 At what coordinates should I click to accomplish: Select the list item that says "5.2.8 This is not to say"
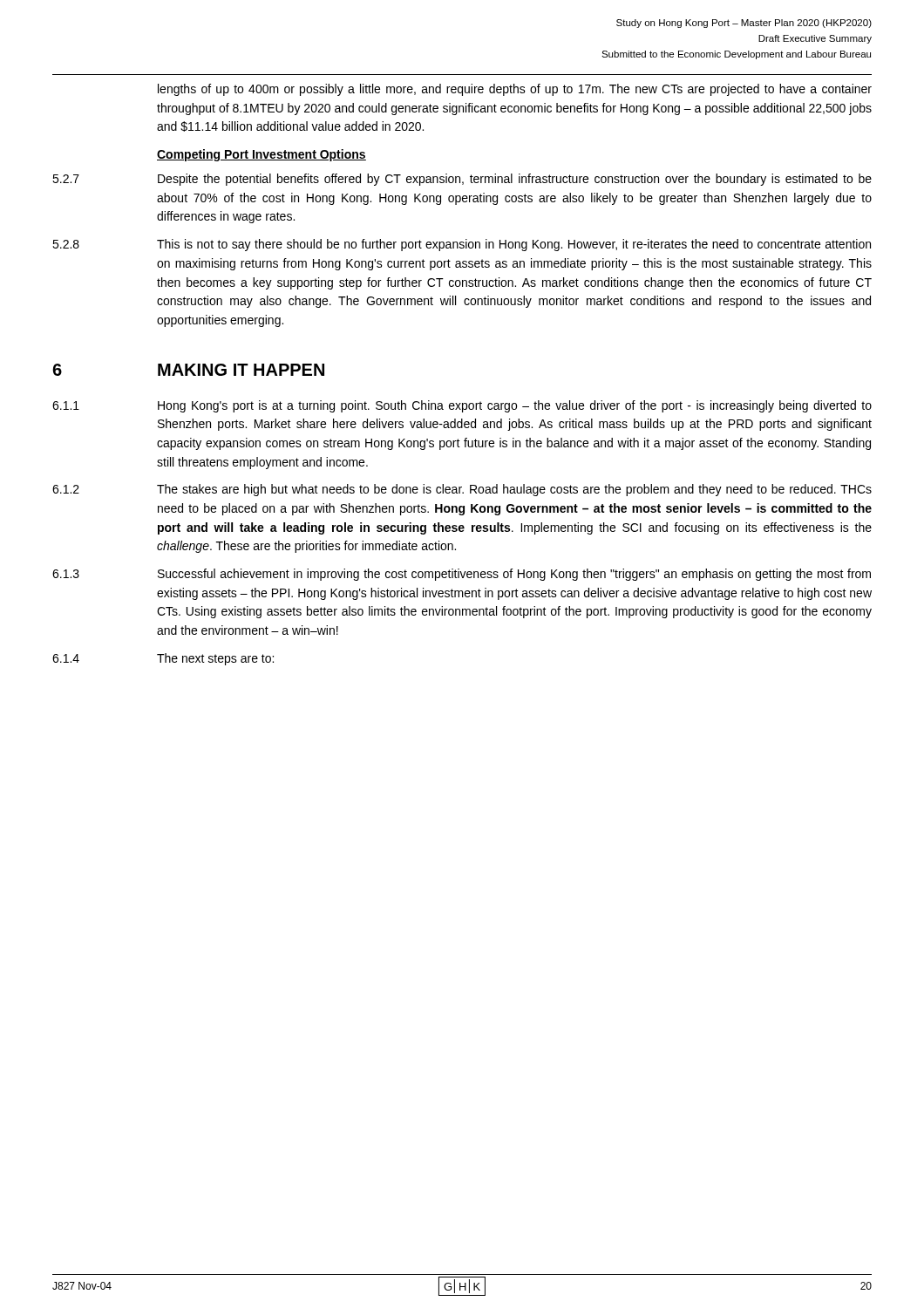[462, 283]
